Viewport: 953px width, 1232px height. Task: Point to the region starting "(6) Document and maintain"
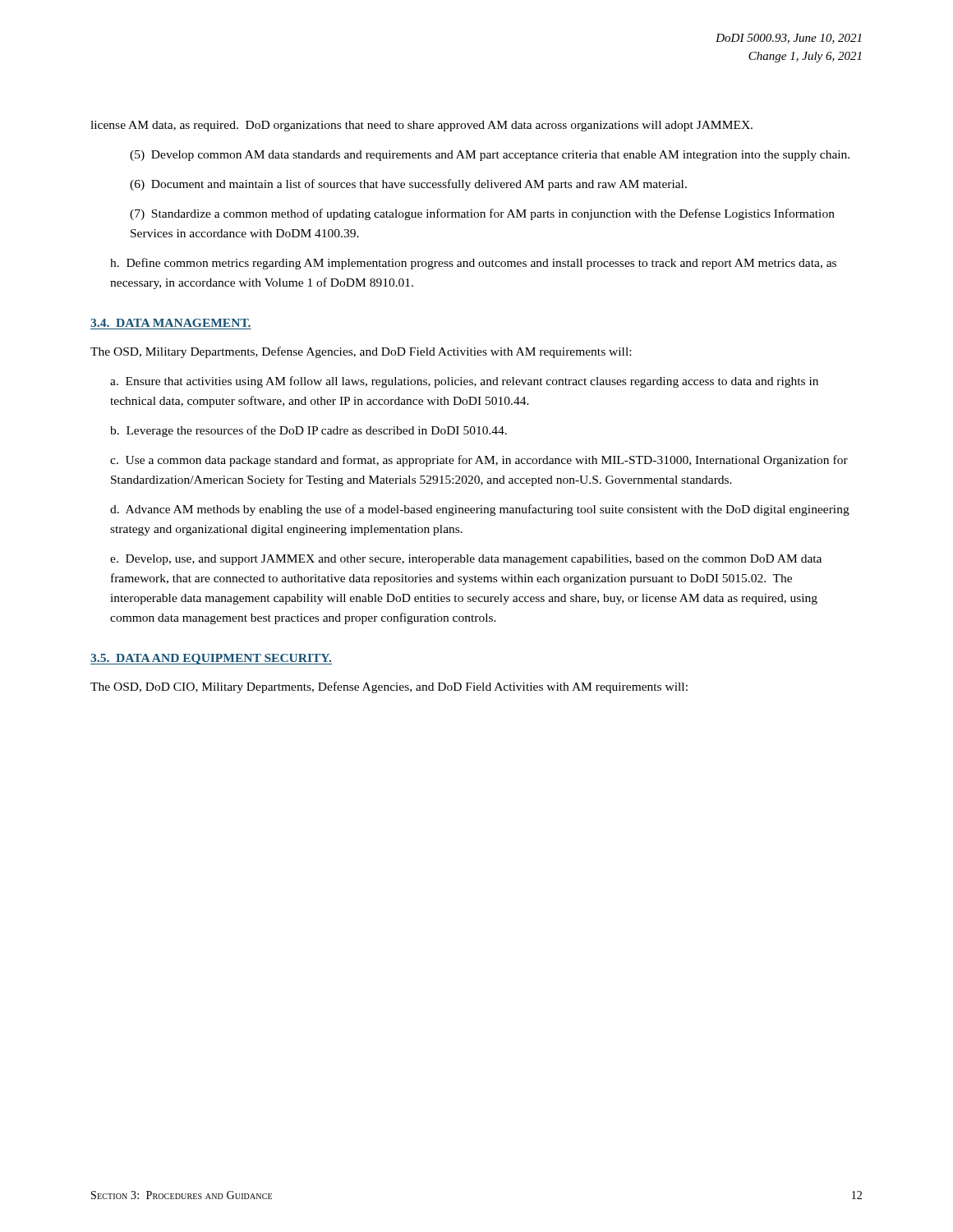(x=409, y=184)
